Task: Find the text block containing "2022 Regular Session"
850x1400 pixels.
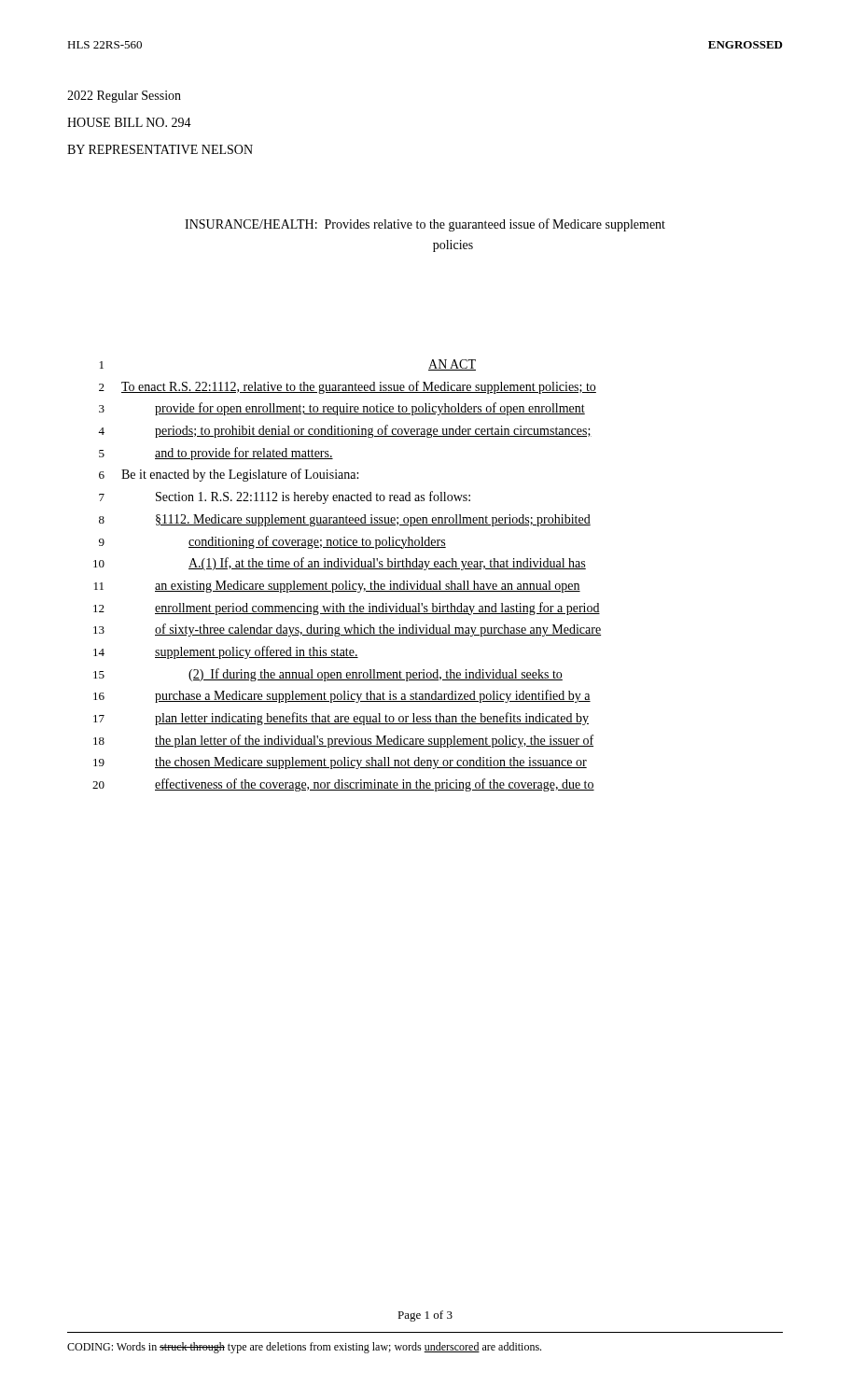Action: click(160, 123)
